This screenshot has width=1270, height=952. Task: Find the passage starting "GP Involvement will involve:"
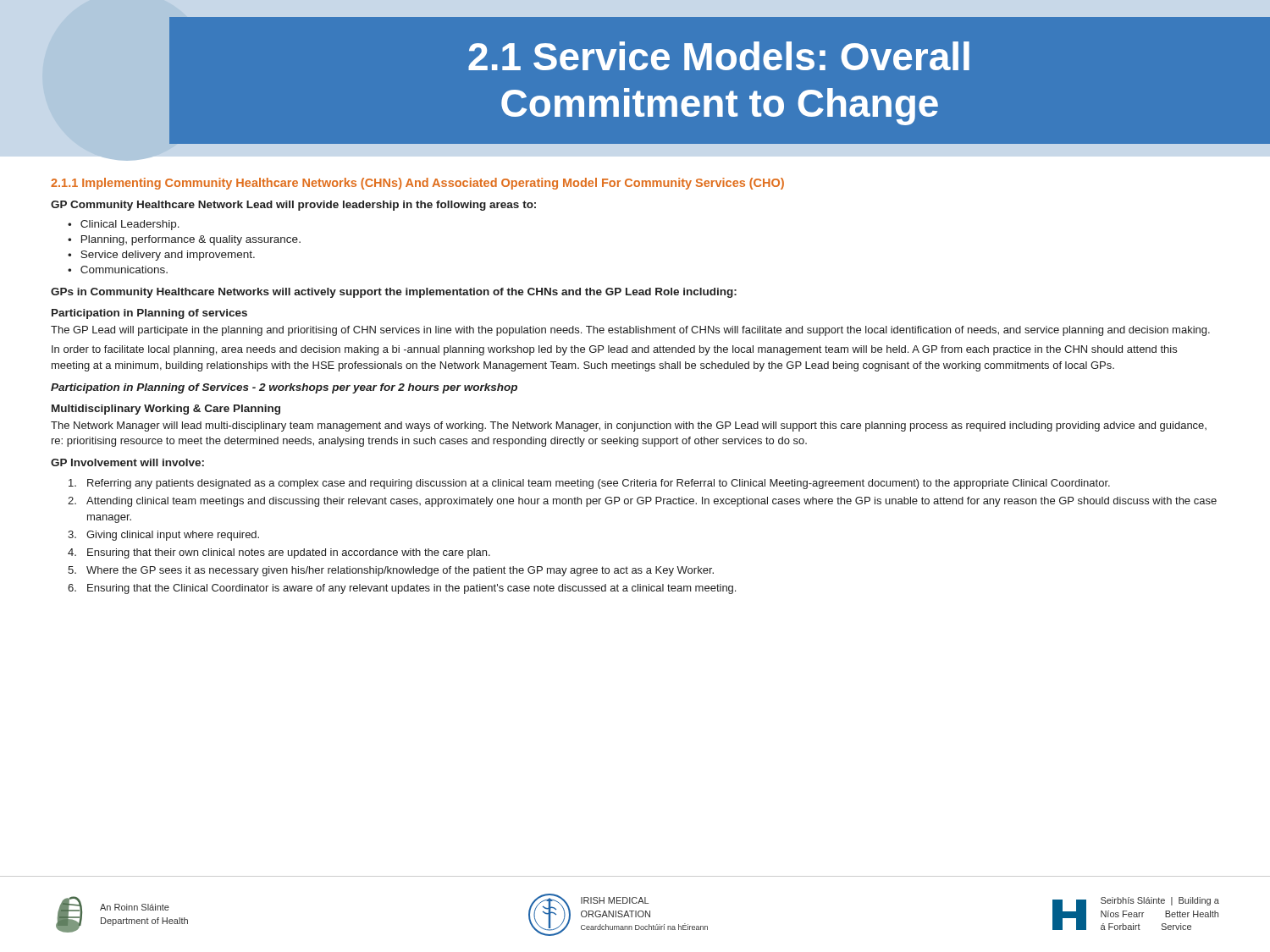point(128,463)
